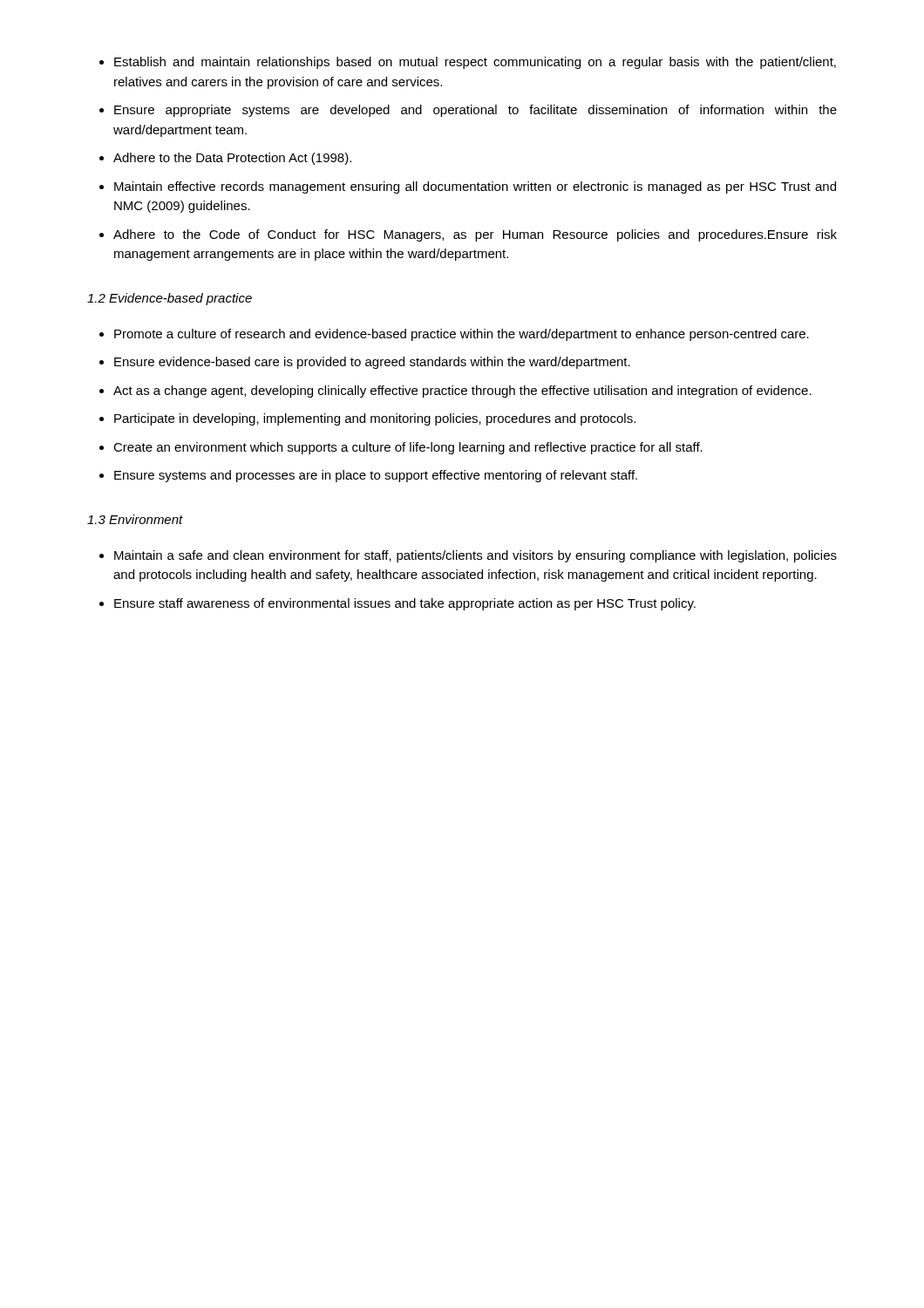Image resolution: width=924 pixels, height=1308 pixels.
Task: Navigate to the text starting "Promote a culture of"
Action: click(x=461, y=333)
